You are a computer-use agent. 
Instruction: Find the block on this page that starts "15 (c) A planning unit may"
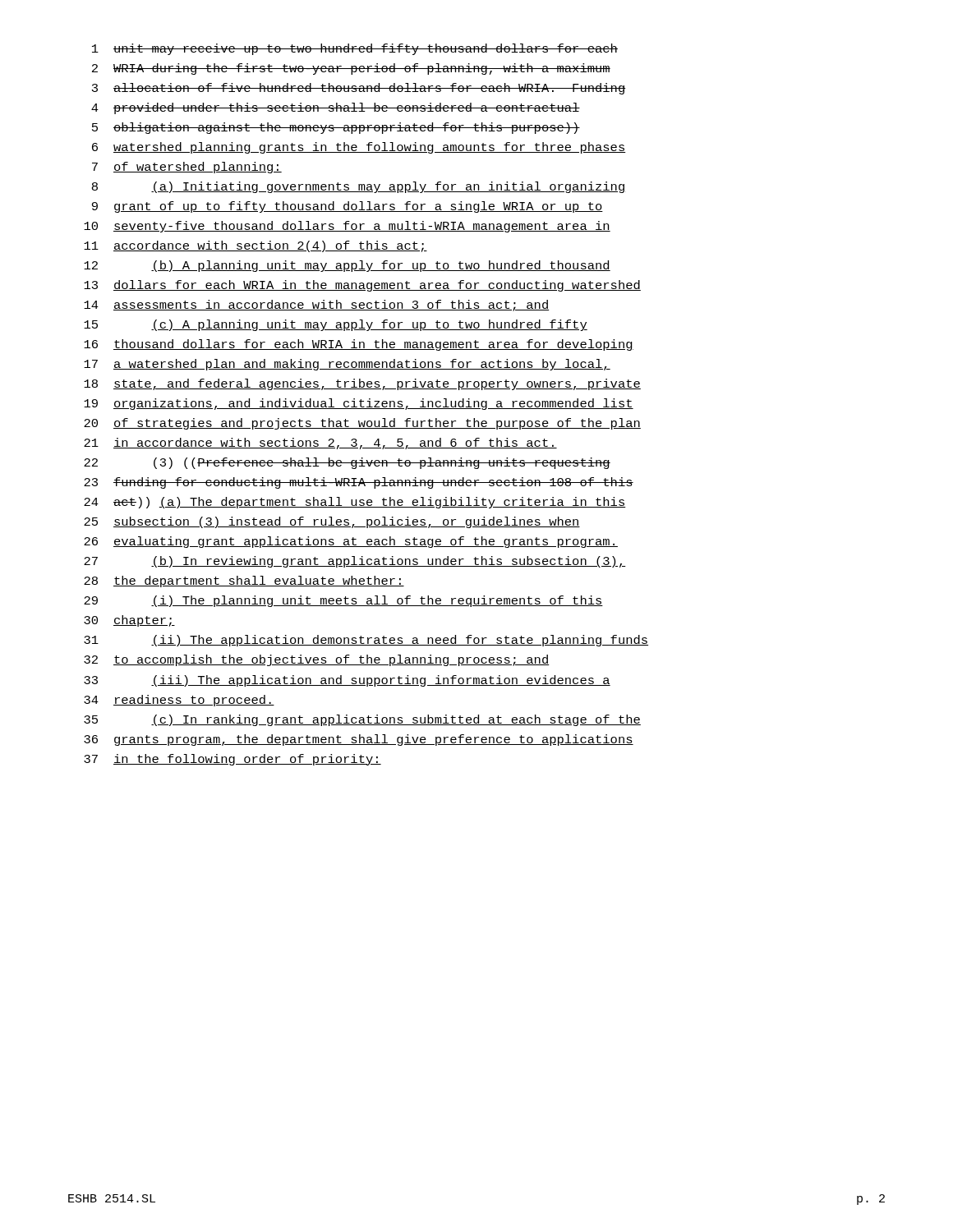pos(327,325)
